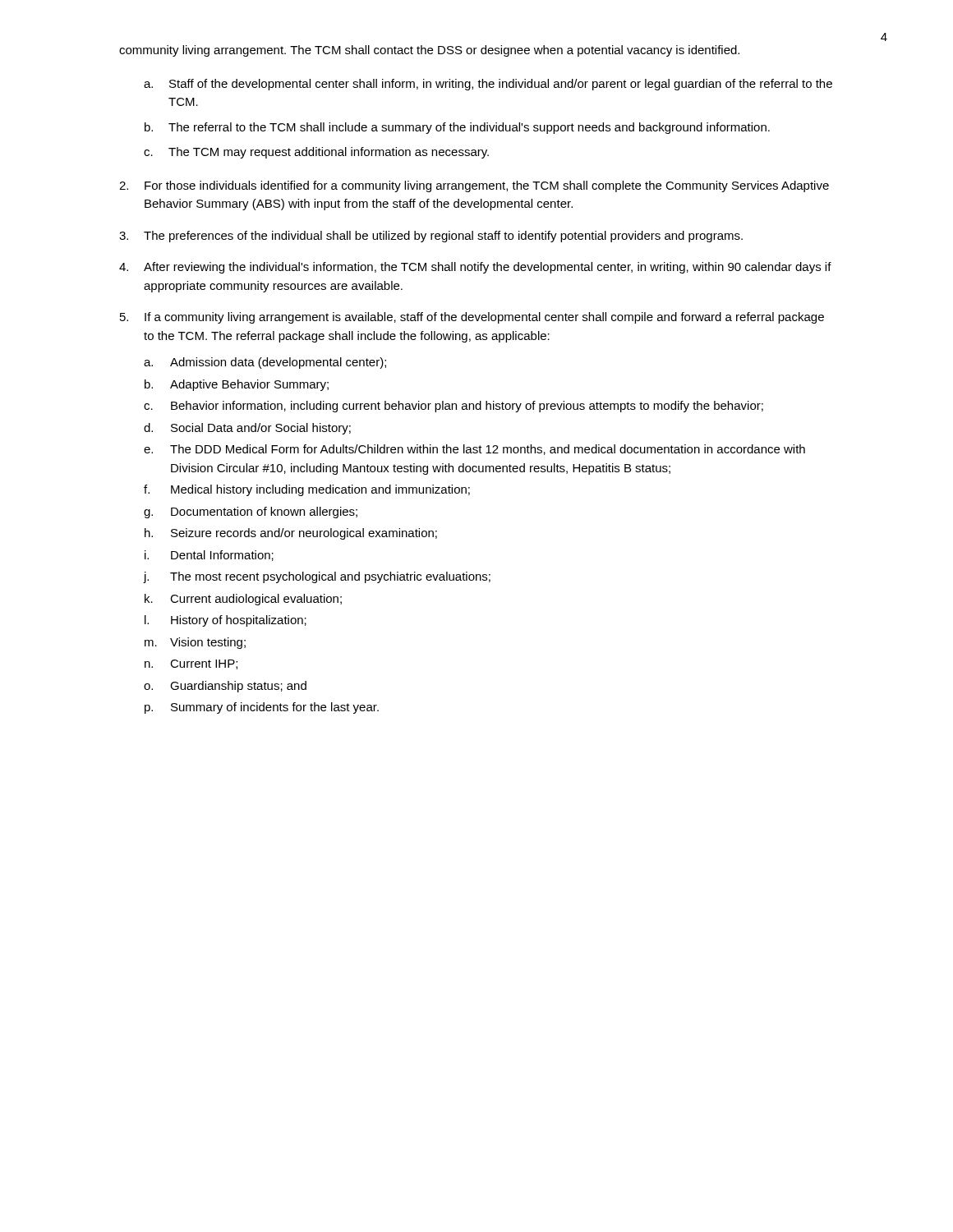Locate the element starting "community living arrangement. The TCM shall"

430,50
